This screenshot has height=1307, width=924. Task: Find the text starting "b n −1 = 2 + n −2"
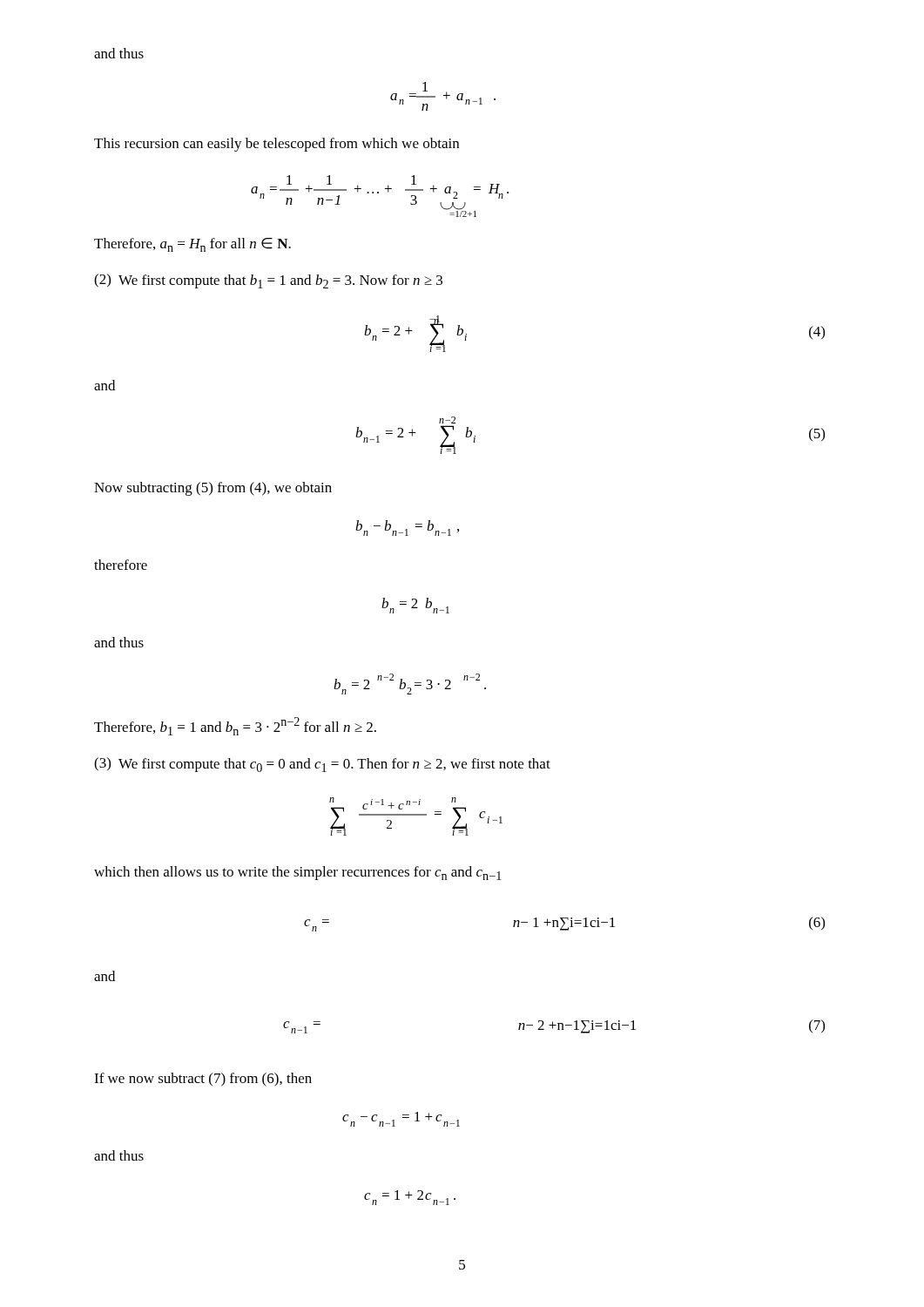447,420
